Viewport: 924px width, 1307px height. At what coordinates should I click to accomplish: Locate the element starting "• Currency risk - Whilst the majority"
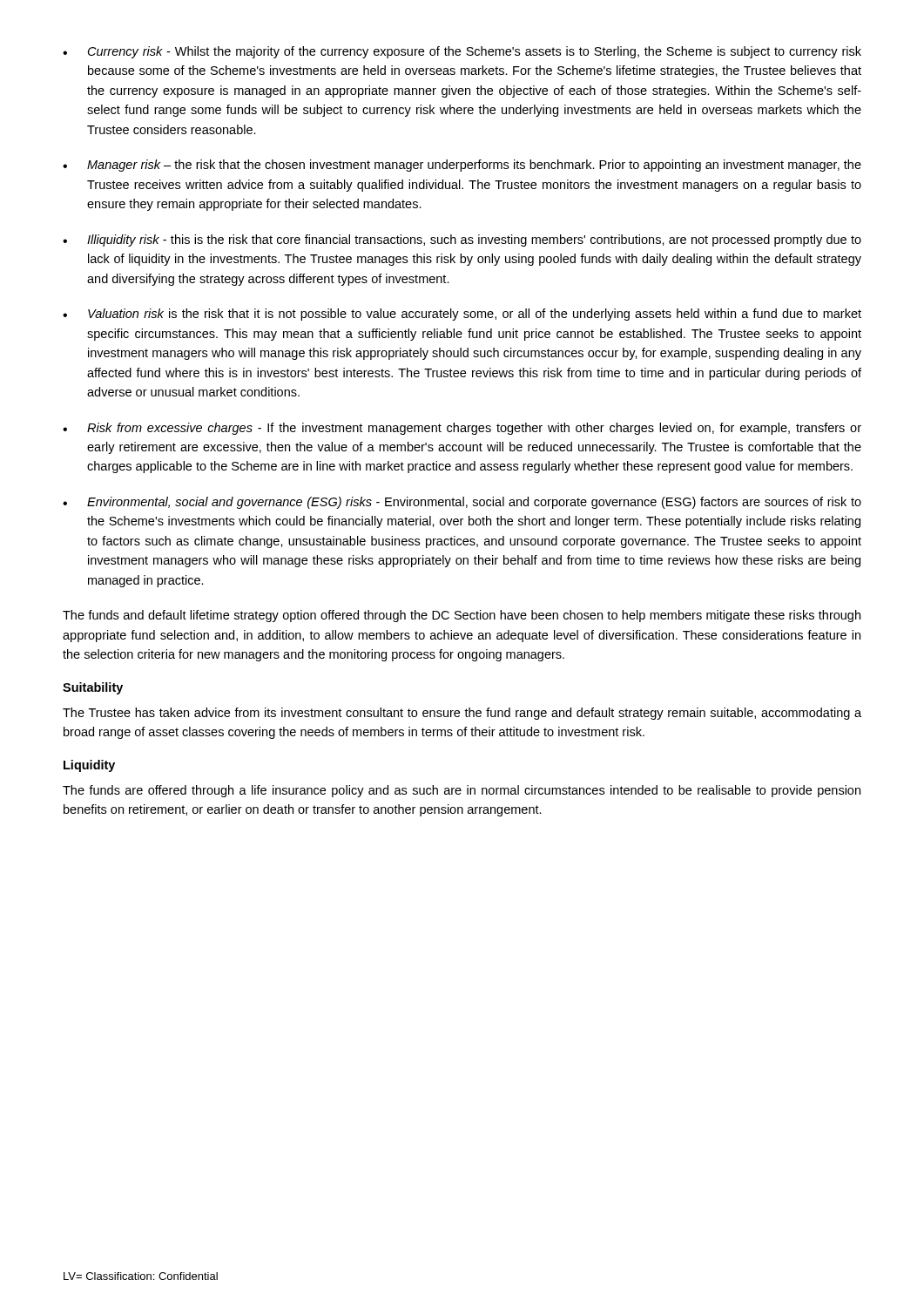tap(462, 91)
